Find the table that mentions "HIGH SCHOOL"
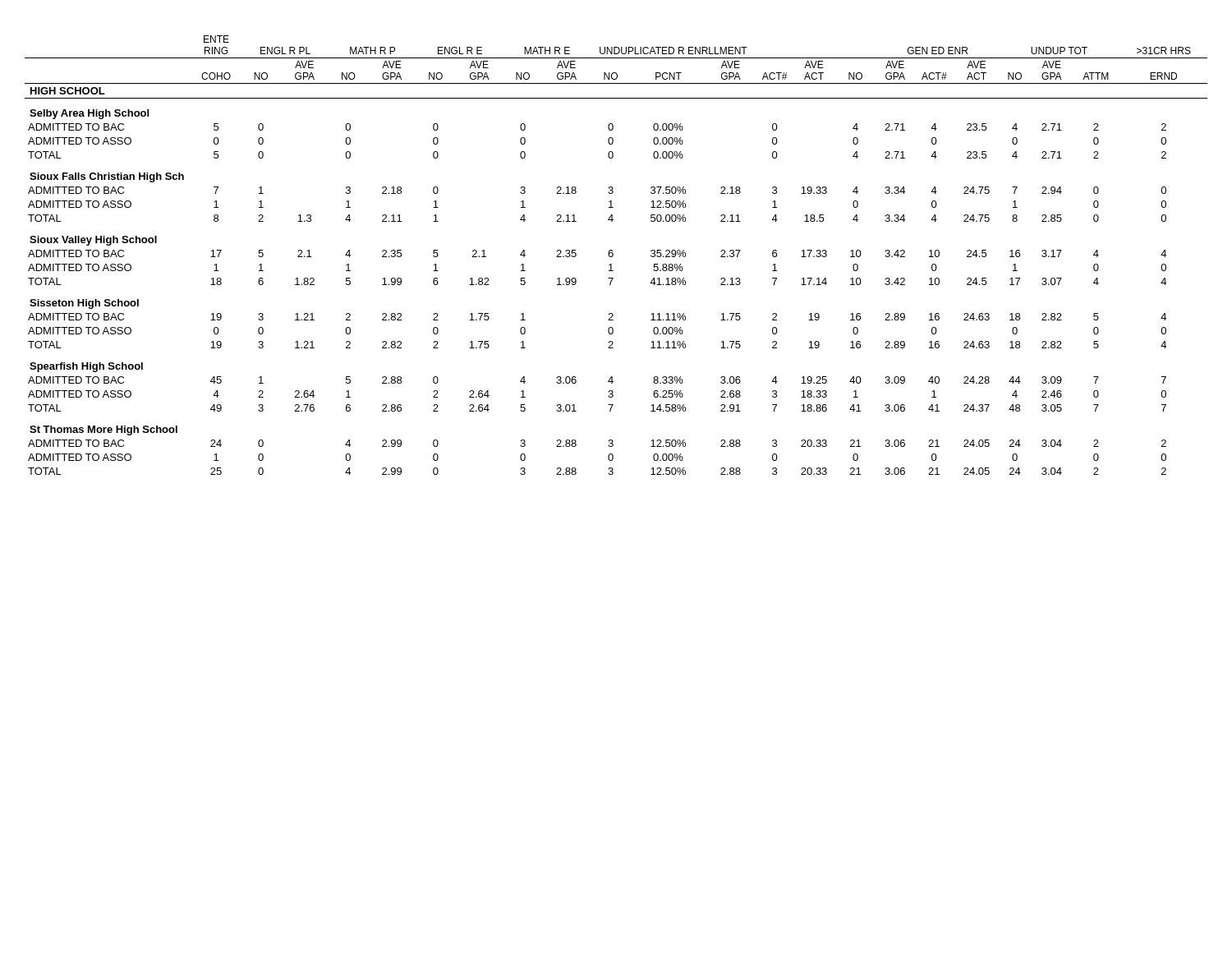The image size is (1232, 953). coord(616,255)
